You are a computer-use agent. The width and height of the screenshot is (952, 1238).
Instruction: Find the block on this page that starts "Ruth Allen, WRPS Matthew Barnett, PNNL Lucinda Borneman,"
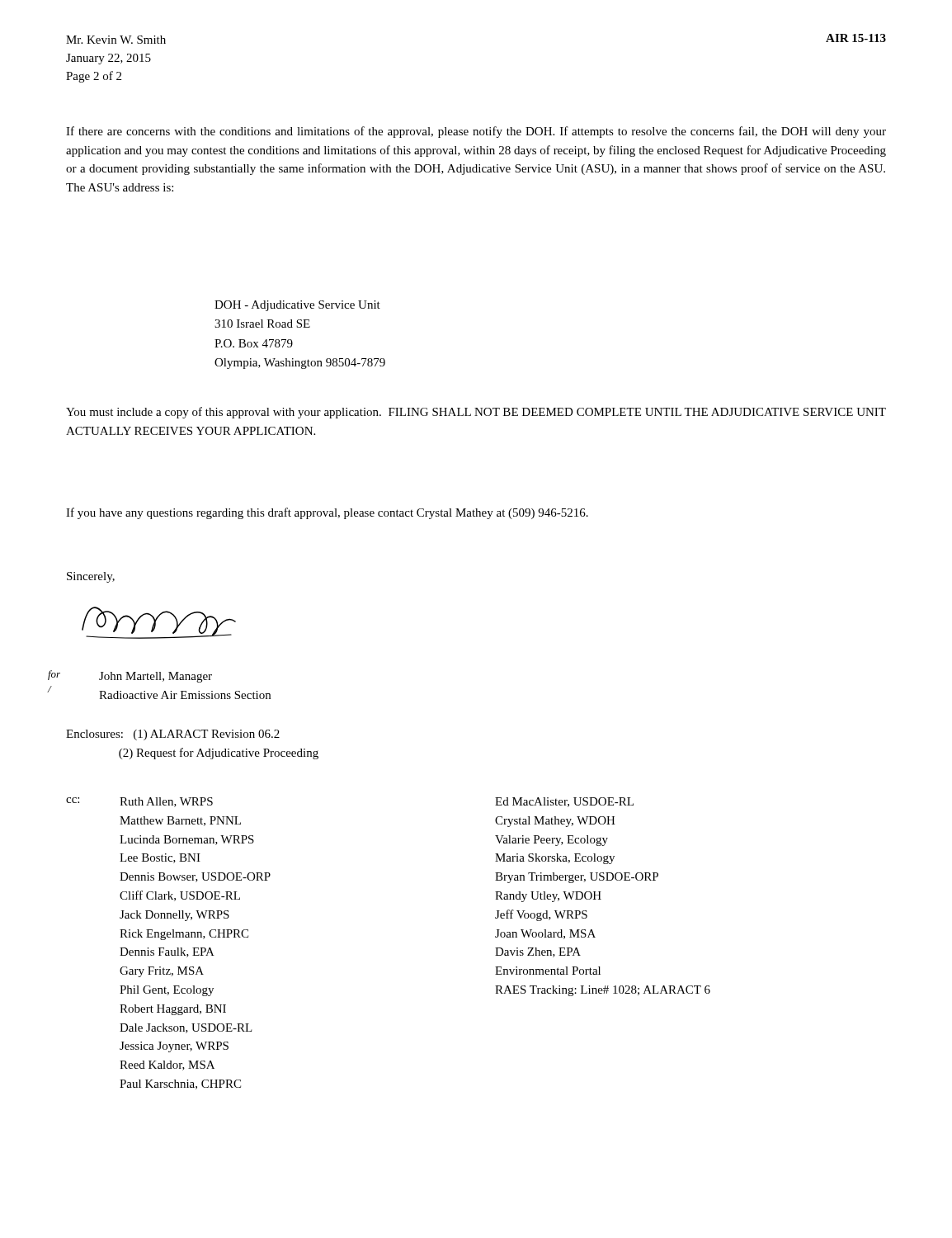tap(195, 942)
